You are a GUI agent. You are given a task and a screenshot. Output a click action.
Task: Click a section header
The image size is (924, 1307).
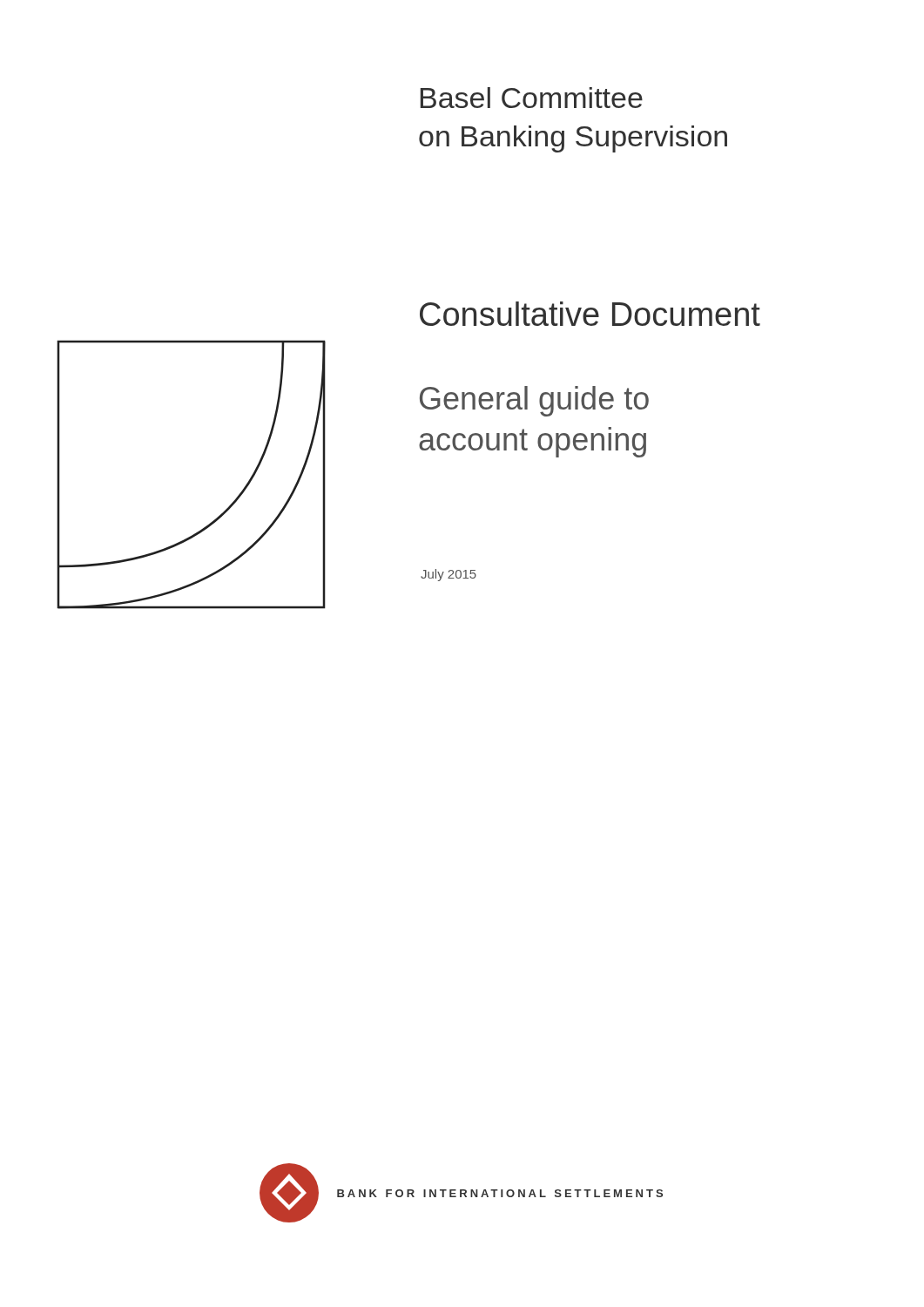click(644, 315)
